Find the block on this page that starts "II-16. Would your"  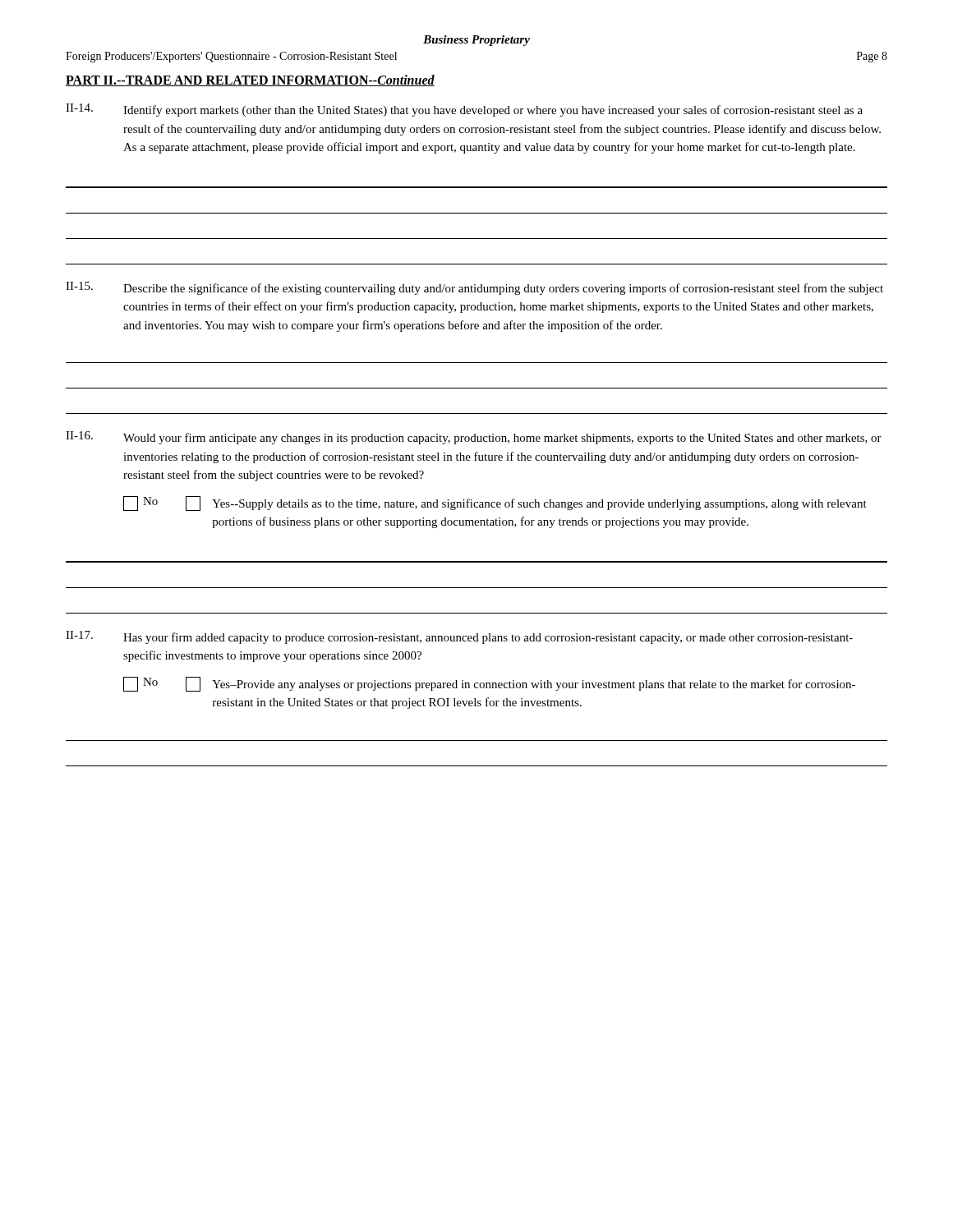tap(476, 456)
